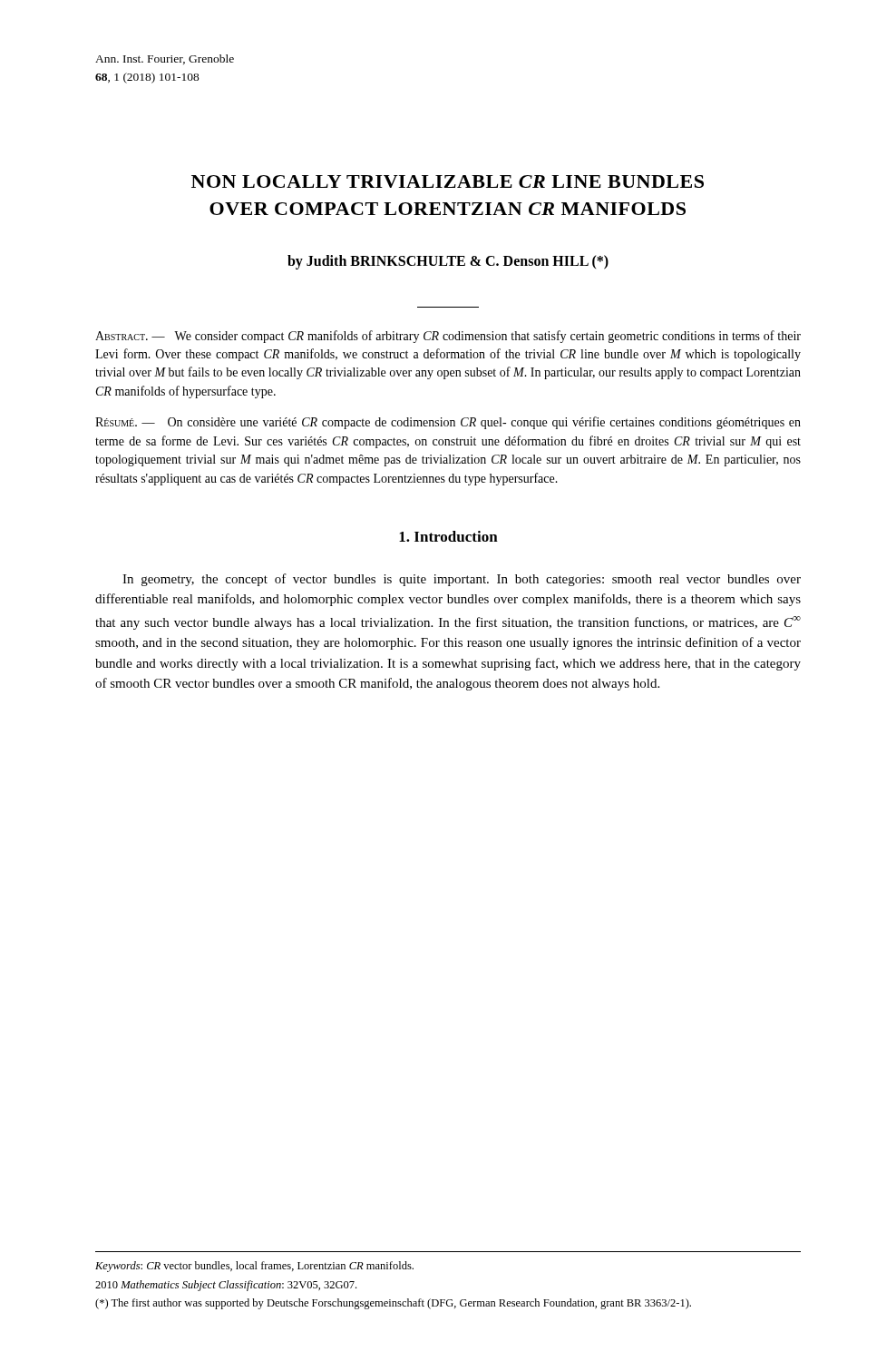896x1361 pixels.
Task: Select the text block that reads "In geometry, the concept of"
Action: (448, 631)
